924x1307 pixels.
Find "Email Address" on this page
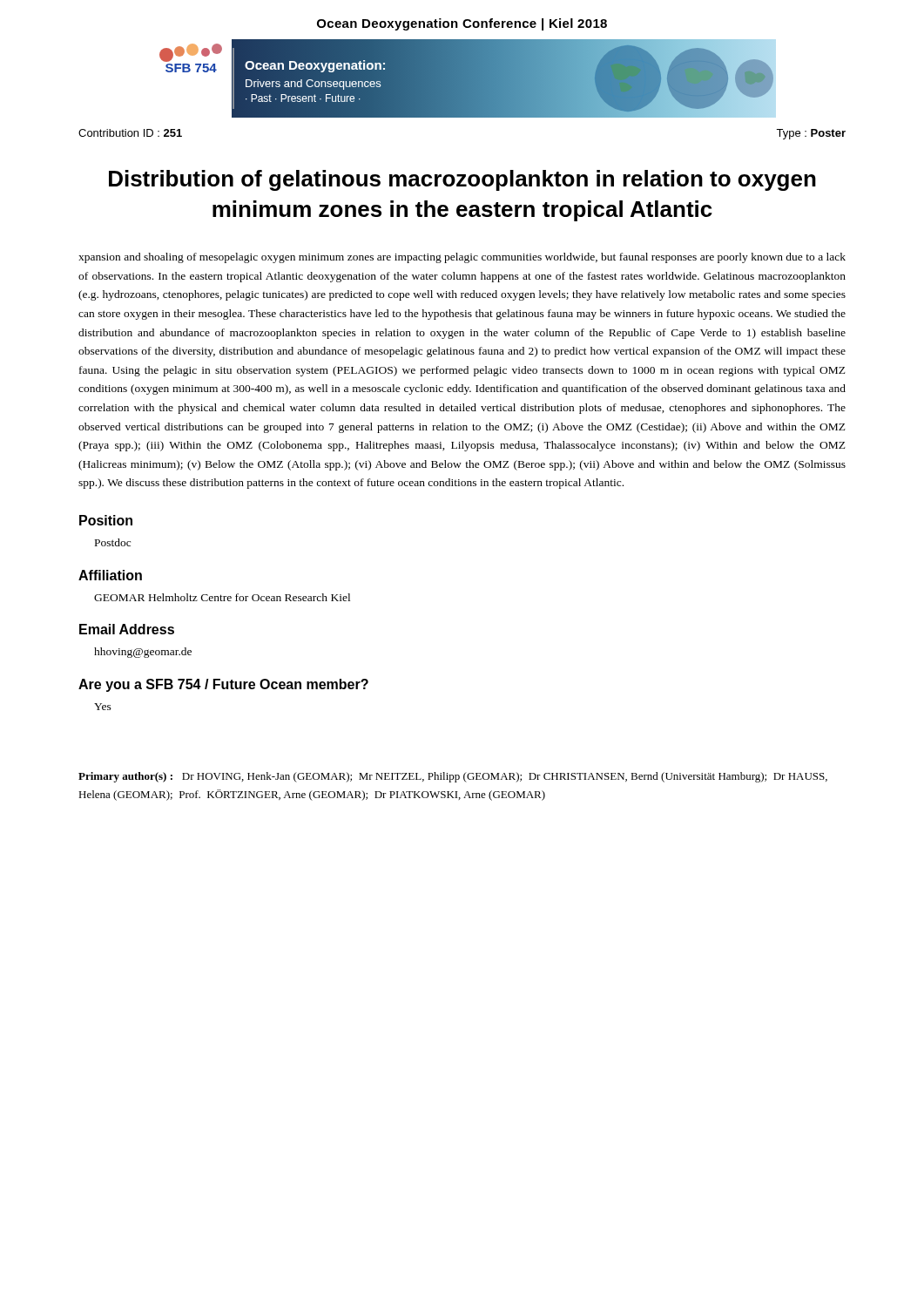click(126, 630)
